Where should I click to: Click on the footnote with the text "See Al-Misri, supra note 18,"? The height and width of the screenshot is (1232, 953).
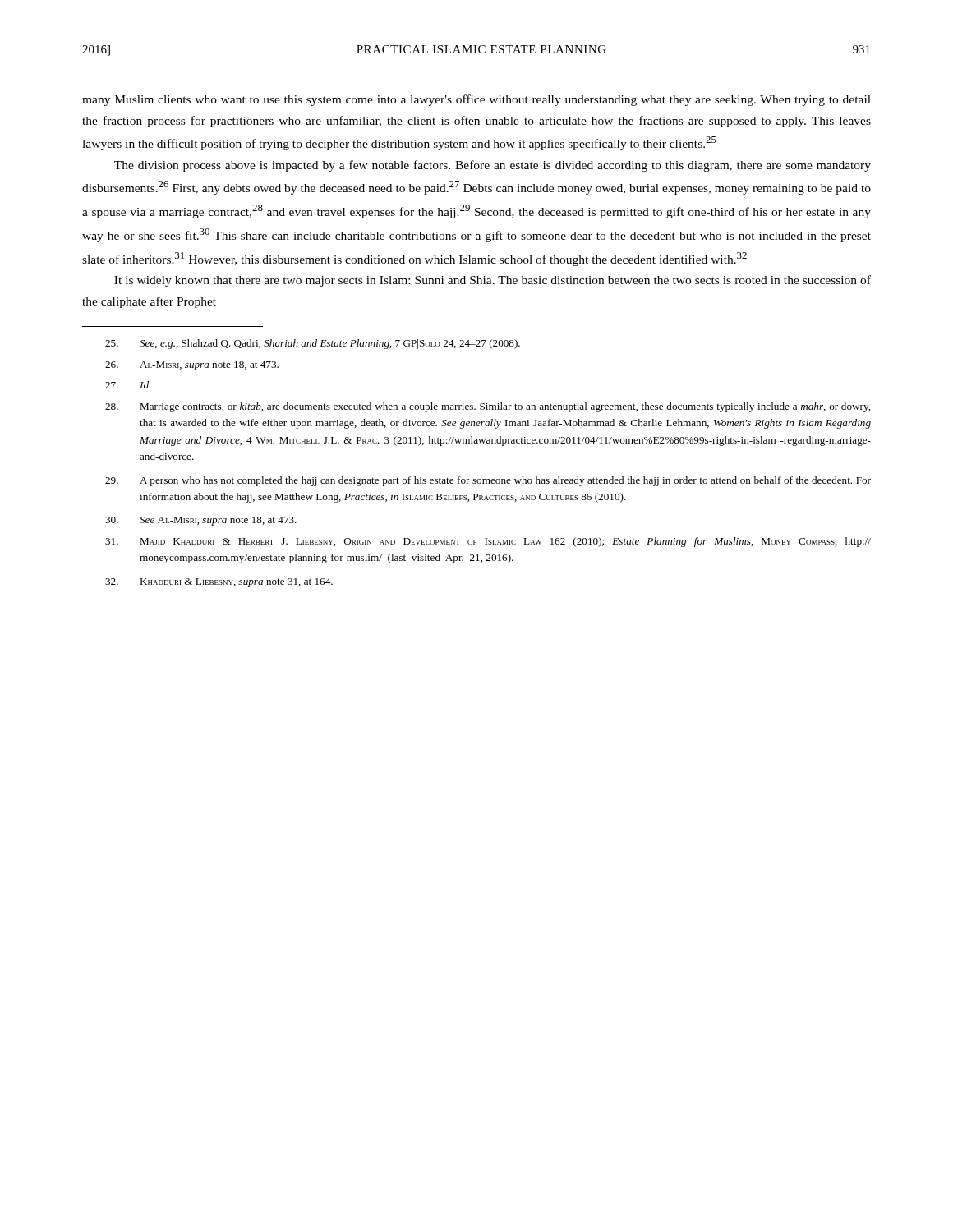[201, 521]
